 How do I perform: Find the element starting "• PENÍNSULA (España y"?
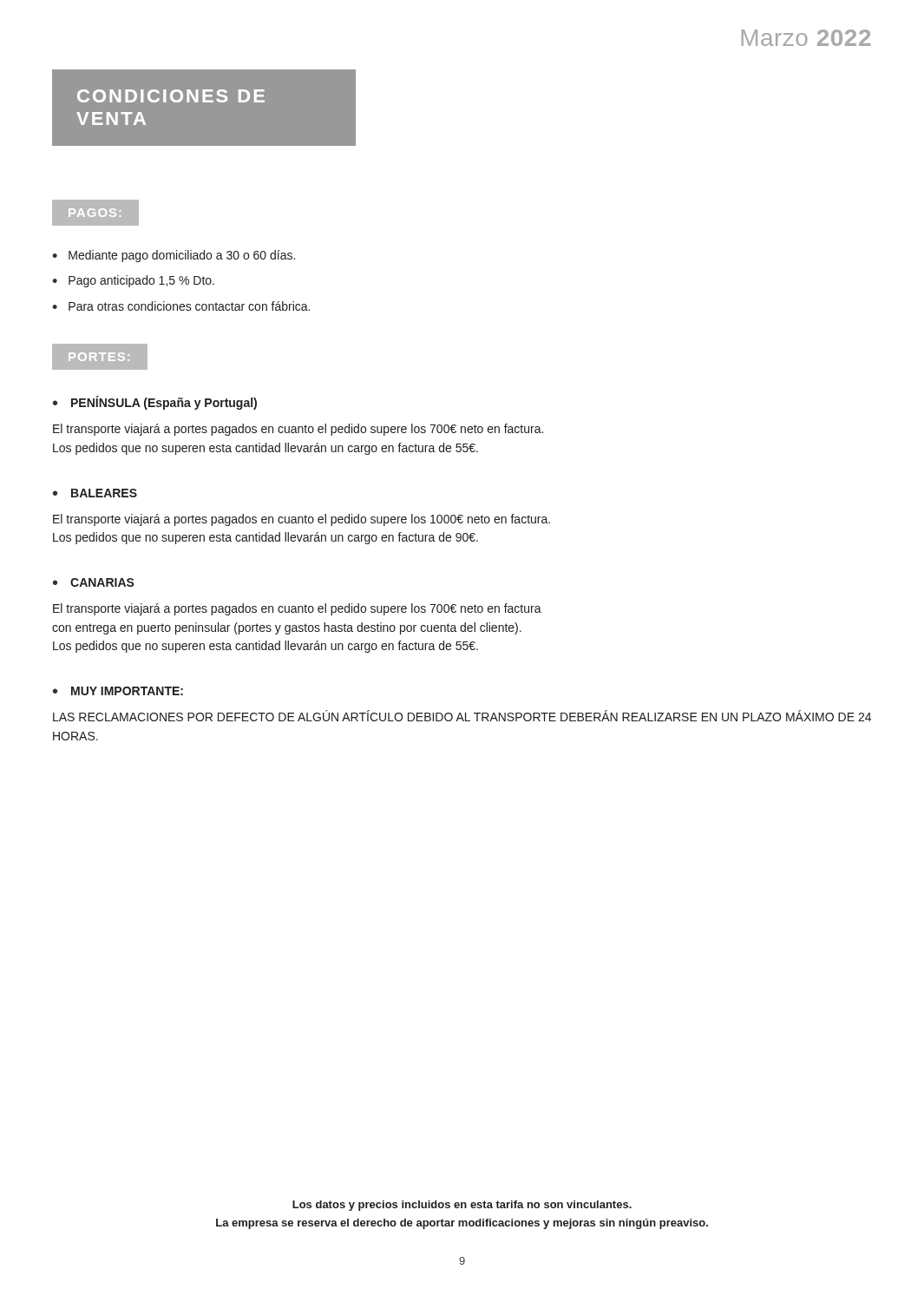tap(155, 403)
